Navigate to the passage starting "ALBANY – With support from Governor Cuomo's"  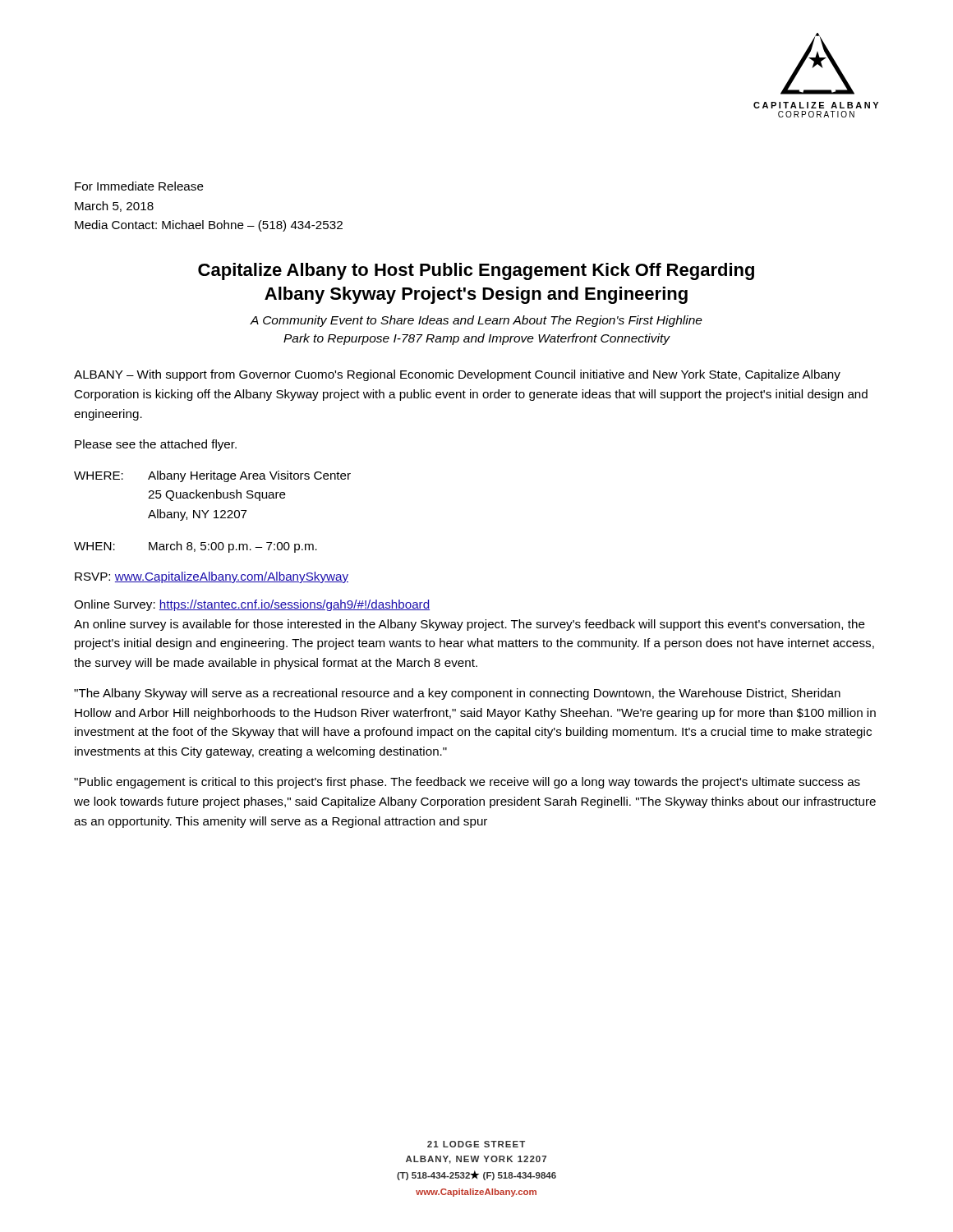click(x=457, y=375)
